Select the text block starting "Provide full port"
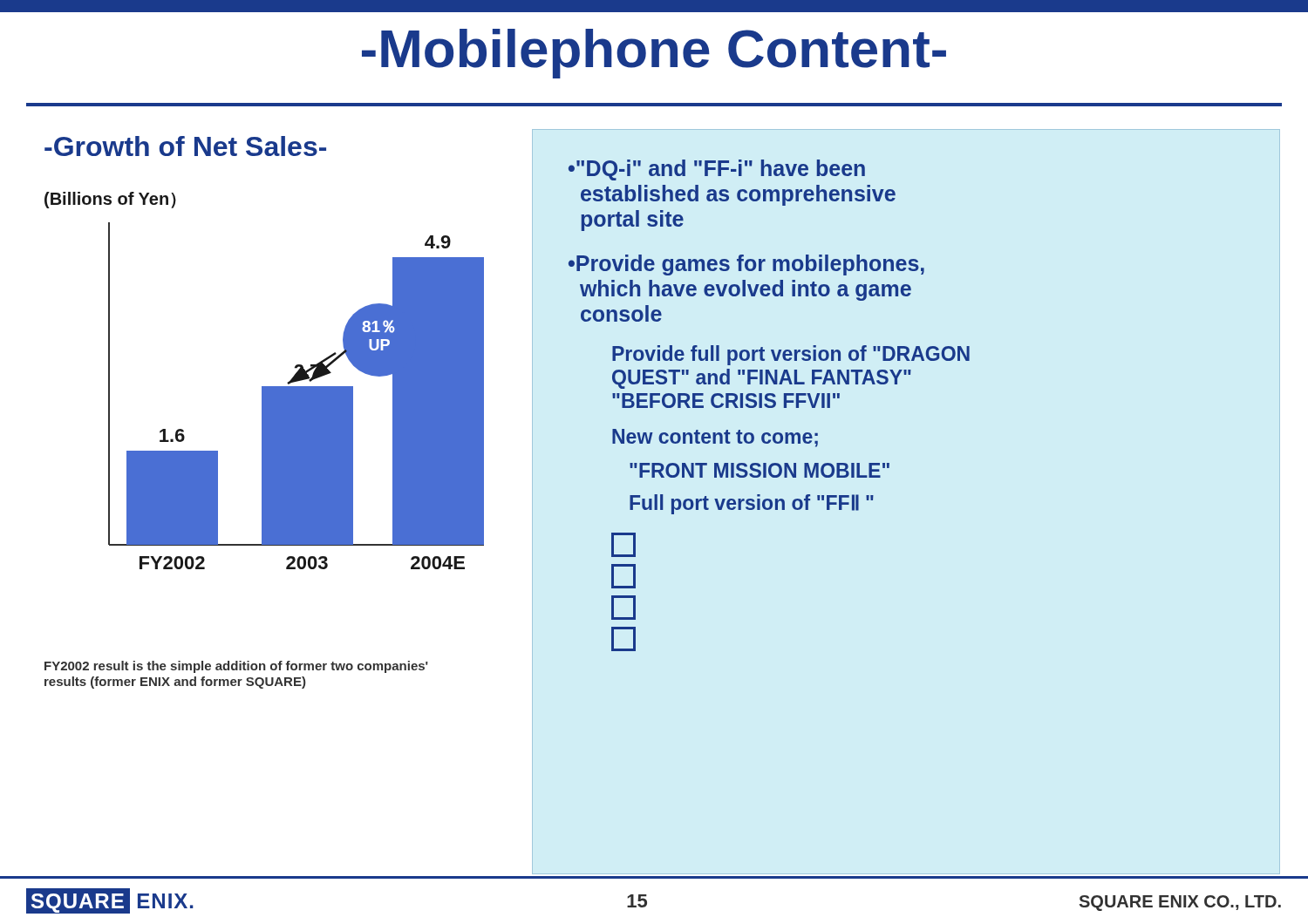The image size is (1308, 924). point(791,377)
